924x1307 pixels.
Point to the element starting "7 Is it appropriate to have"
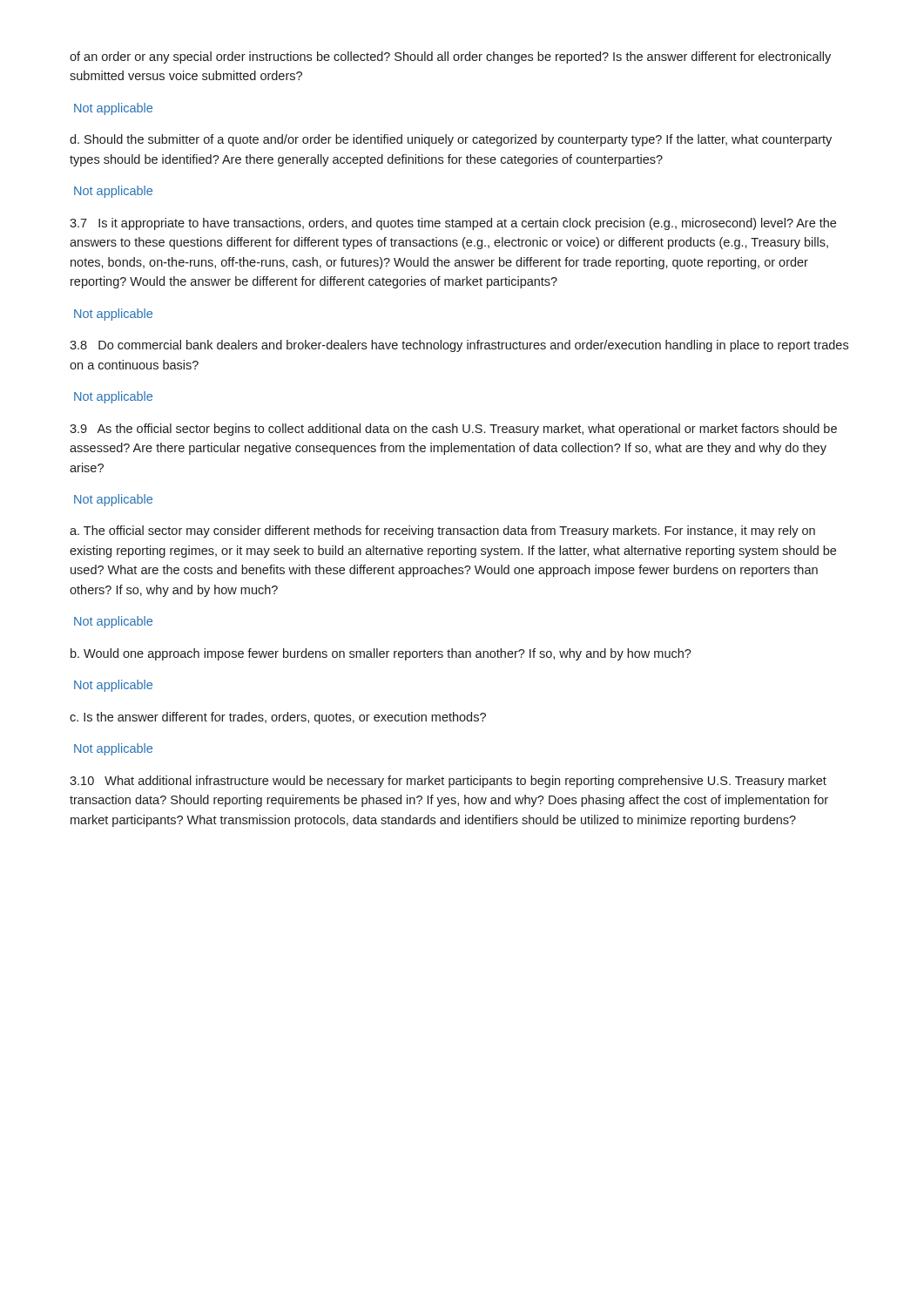[x=453, y=252]
